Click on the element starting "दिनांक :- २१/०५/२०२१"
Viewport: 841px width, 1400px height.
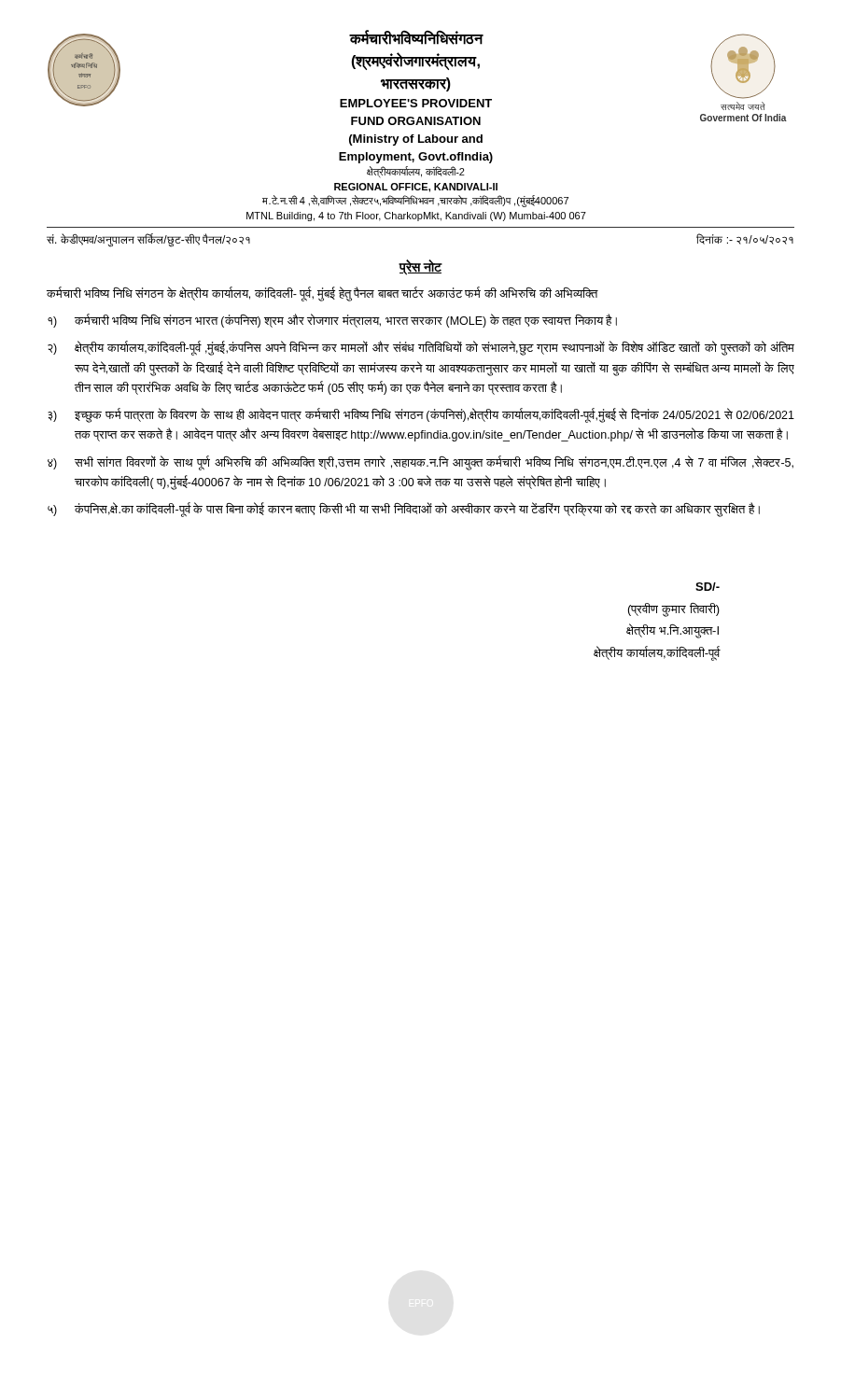pos(745,240)
